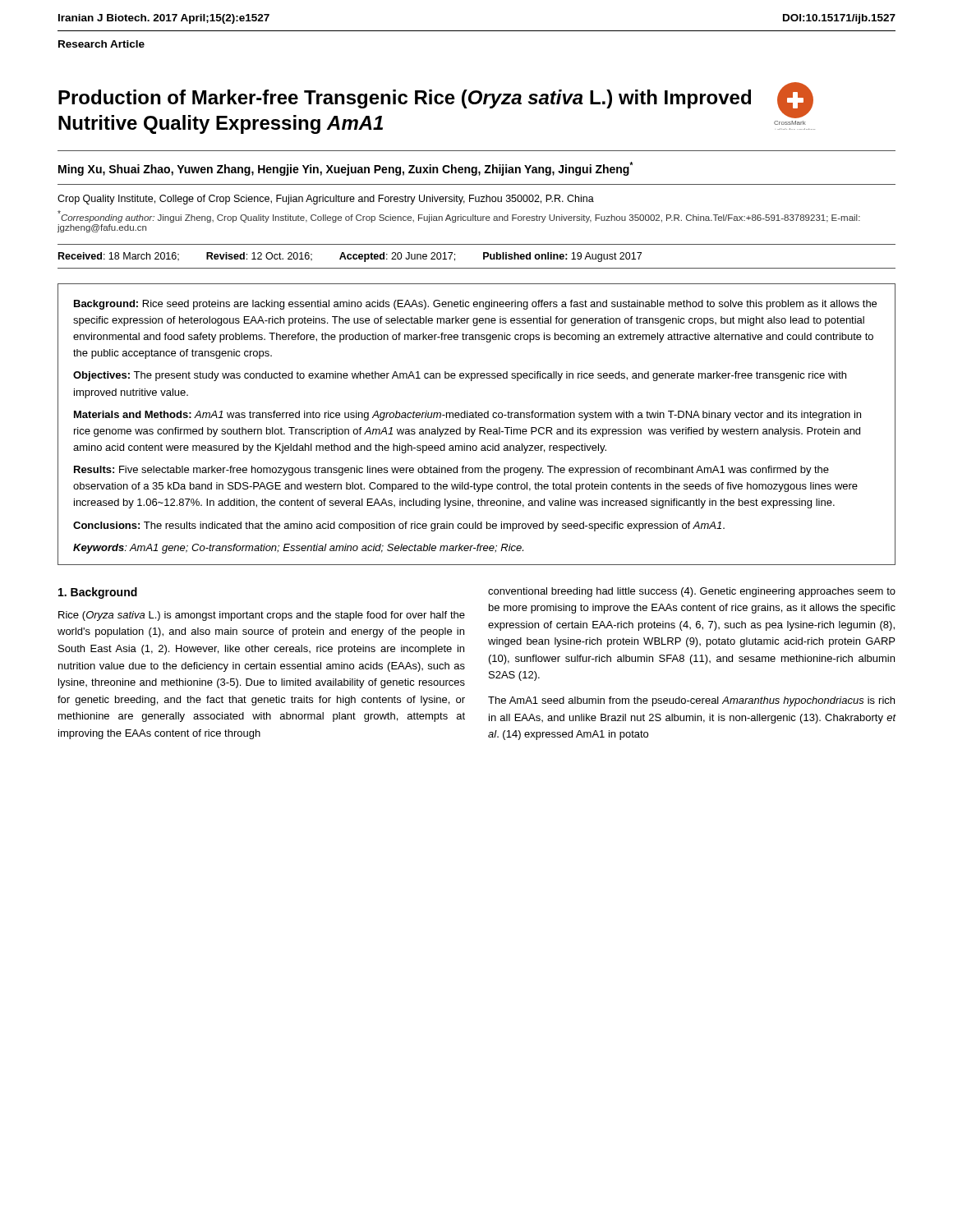Find the logo
Screen dimensions: 1232x953
pyautogui.click(x=805, y=106)
